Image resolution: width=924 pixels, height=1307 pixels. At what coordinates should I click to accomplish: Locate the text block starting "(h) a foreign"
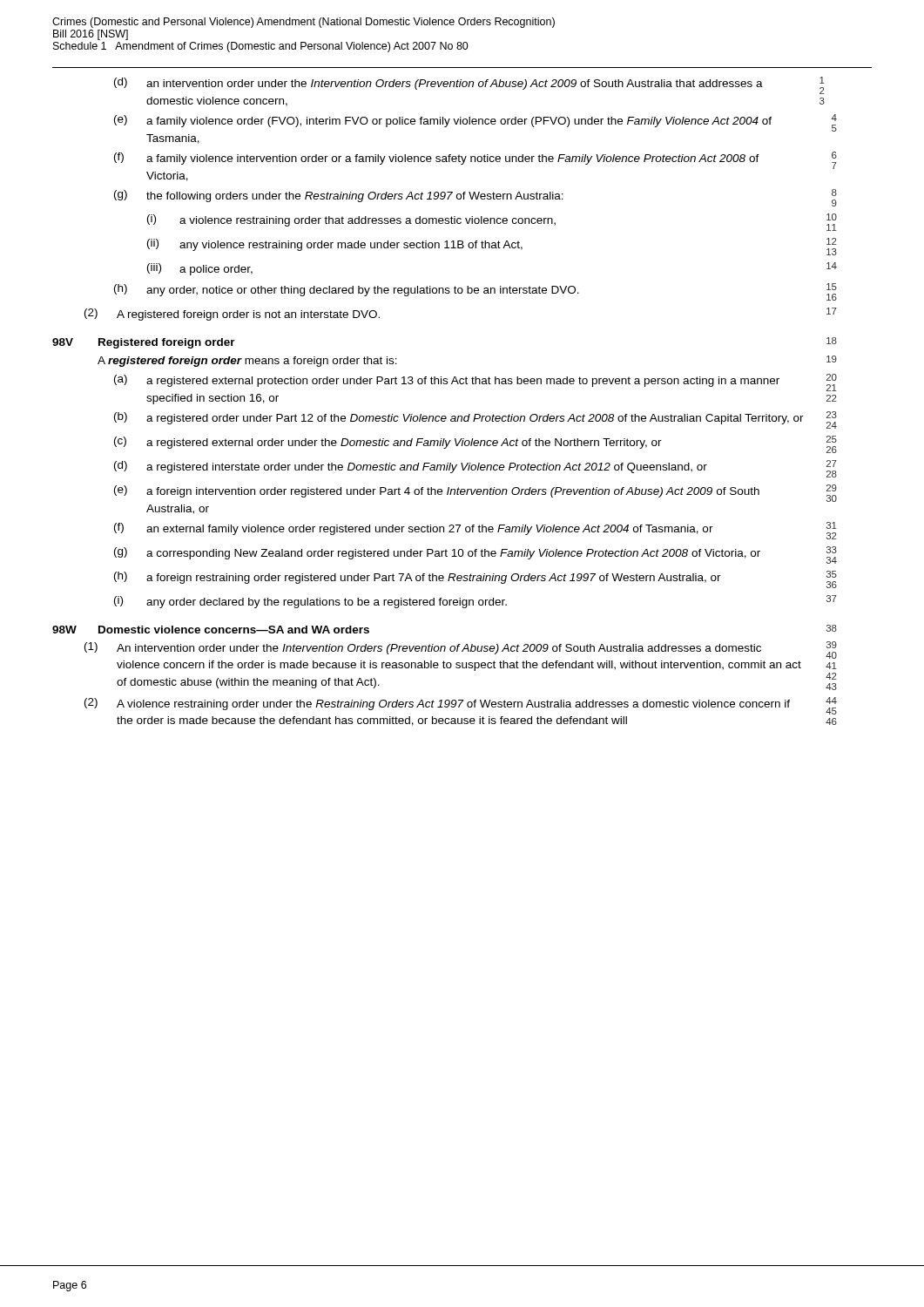[x=445, y=580]
